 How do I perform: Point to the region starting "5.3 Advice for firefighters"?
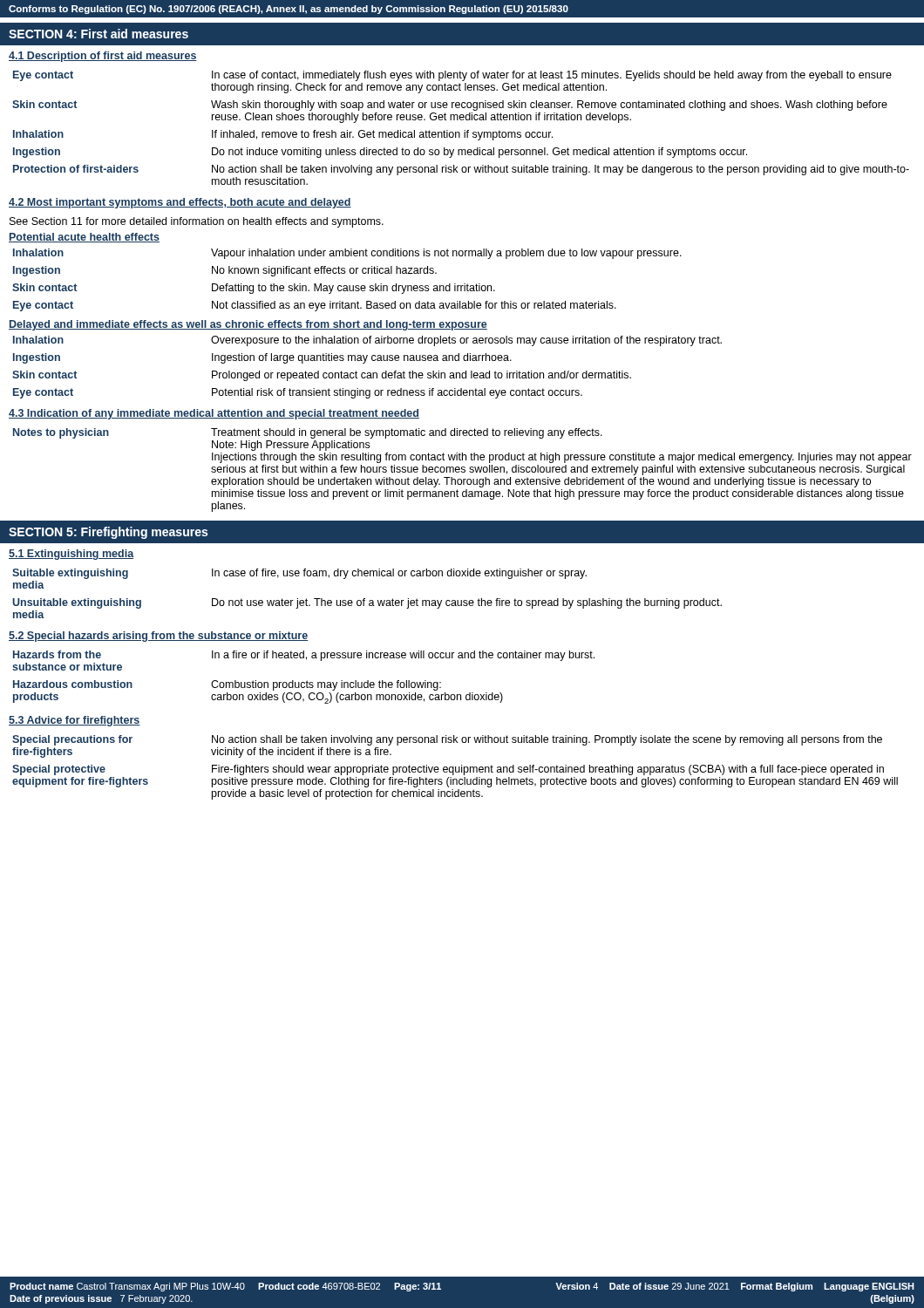pos(74,720)
